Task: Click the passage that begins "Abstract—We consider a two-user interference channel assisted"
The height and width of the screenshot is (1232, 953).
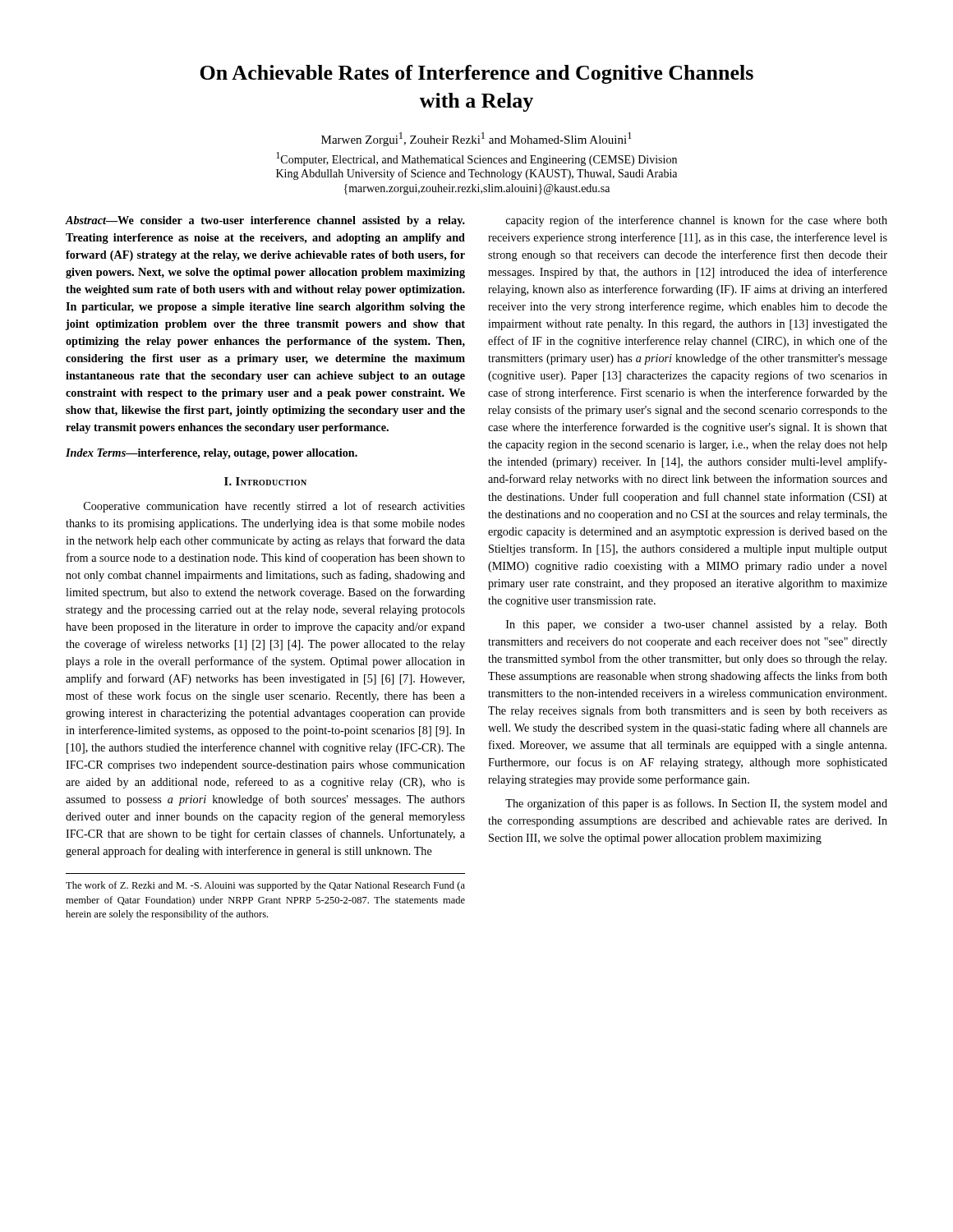Action: tap(265, 324)
